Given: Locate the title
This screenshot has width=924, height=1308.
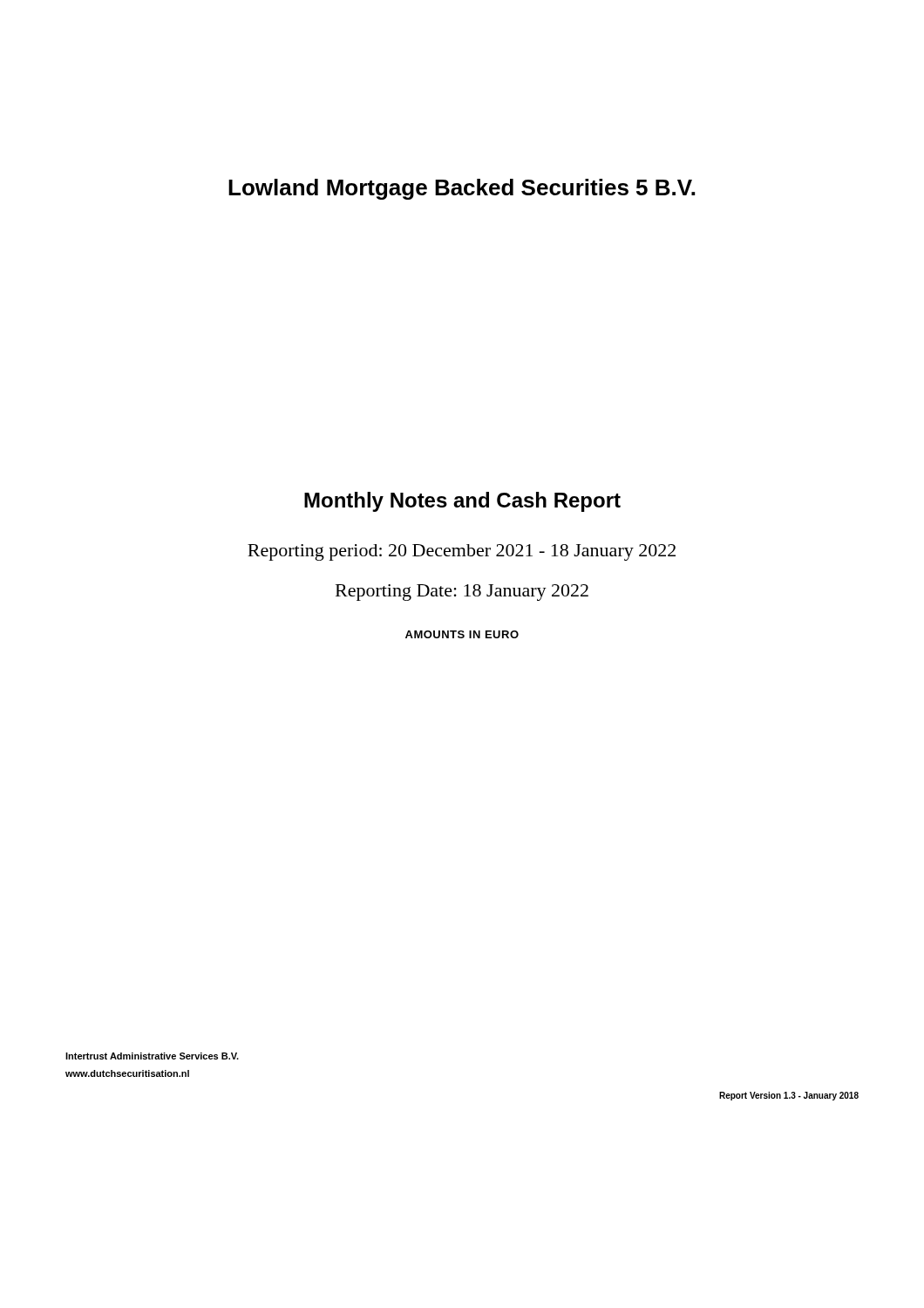Looking at the screenshot, I should pos(462,188).
